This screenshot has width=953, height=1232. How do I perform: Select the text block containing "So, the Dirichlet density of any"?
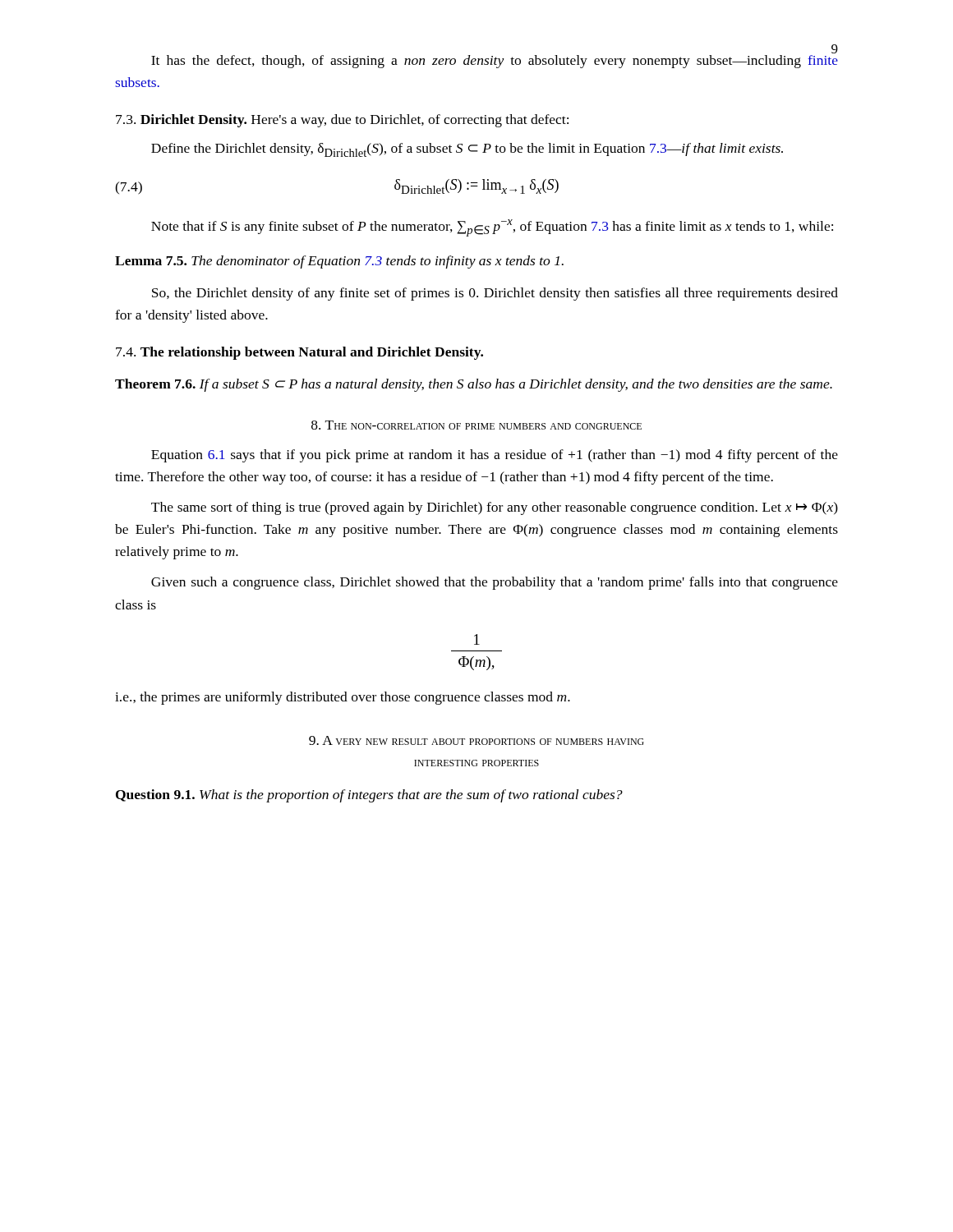(x=476, y=304)
